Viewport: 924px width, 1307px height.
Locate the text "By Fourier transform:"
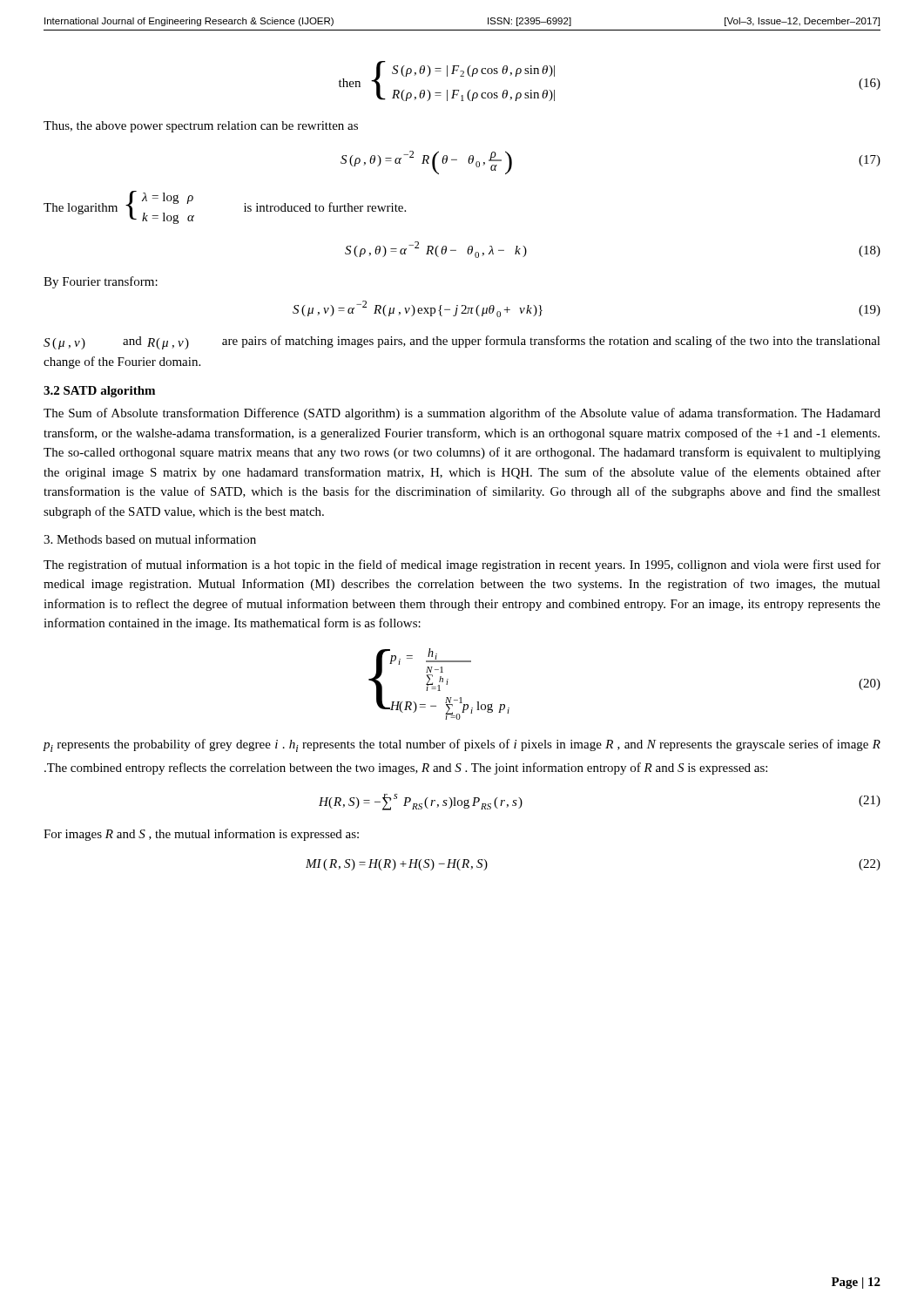point(101,281)
